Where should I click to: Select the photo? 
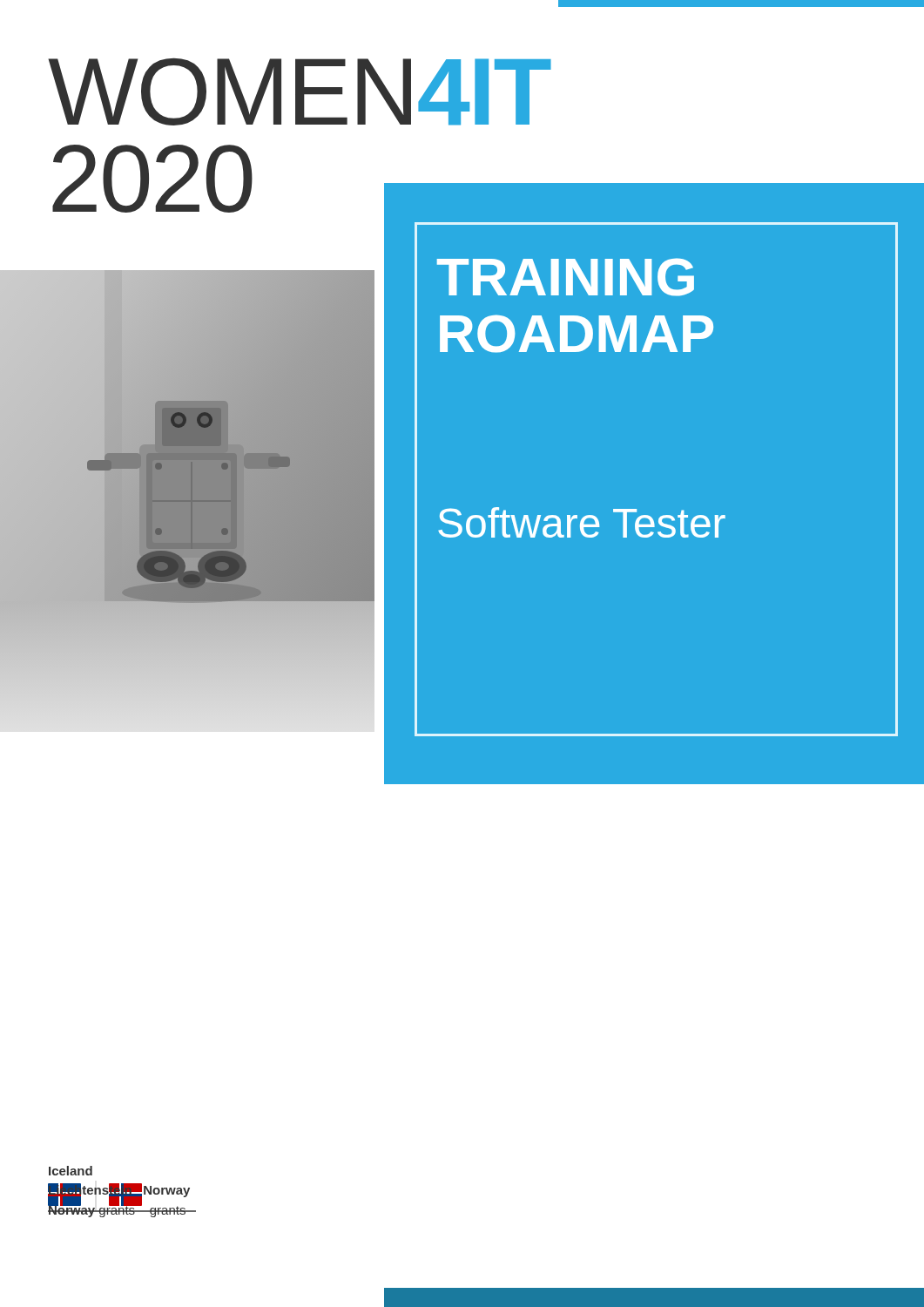(187, 501)
